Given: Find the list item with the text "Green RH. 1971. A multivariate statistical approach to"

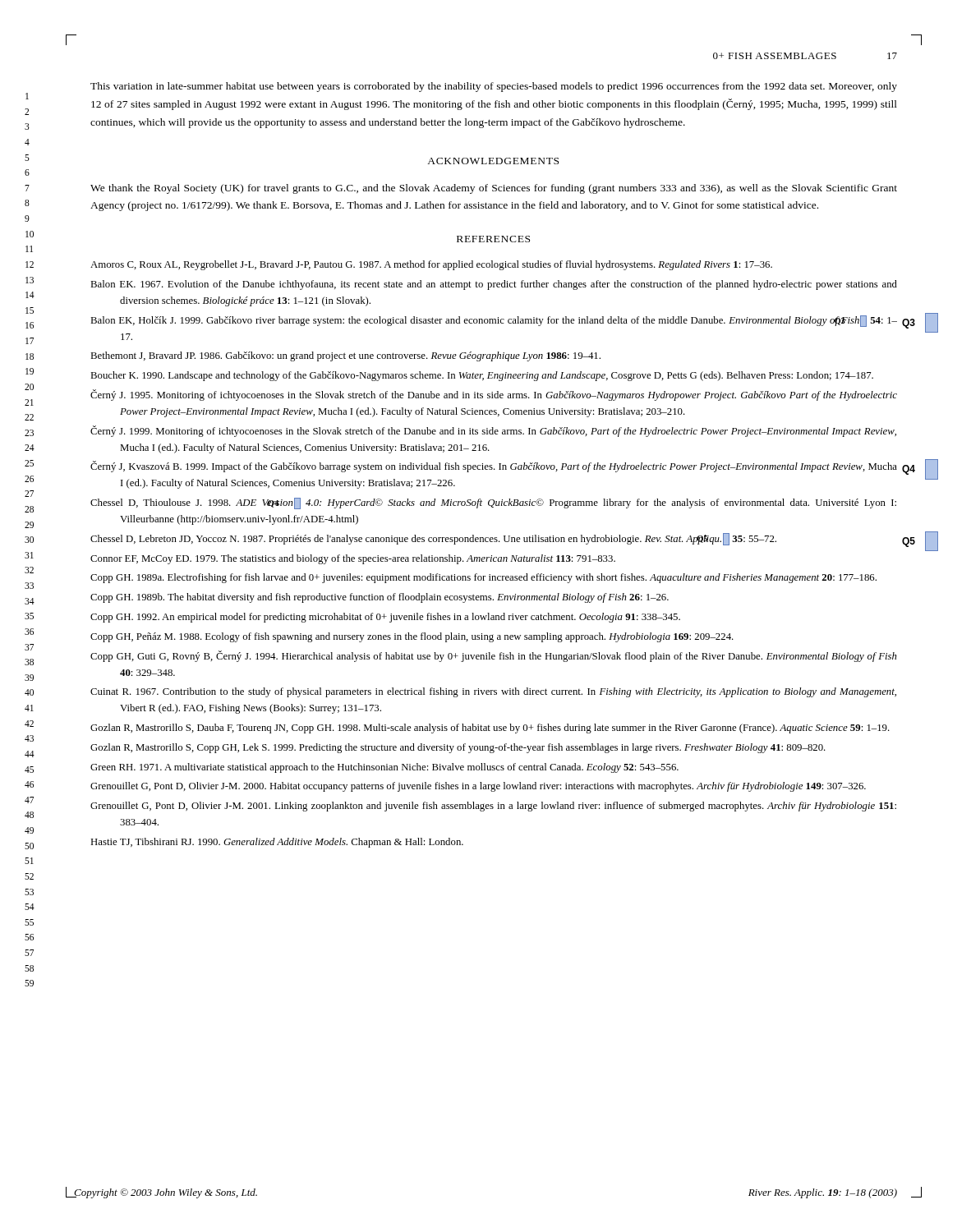Looking at the screenshot, I should point(385,767).
